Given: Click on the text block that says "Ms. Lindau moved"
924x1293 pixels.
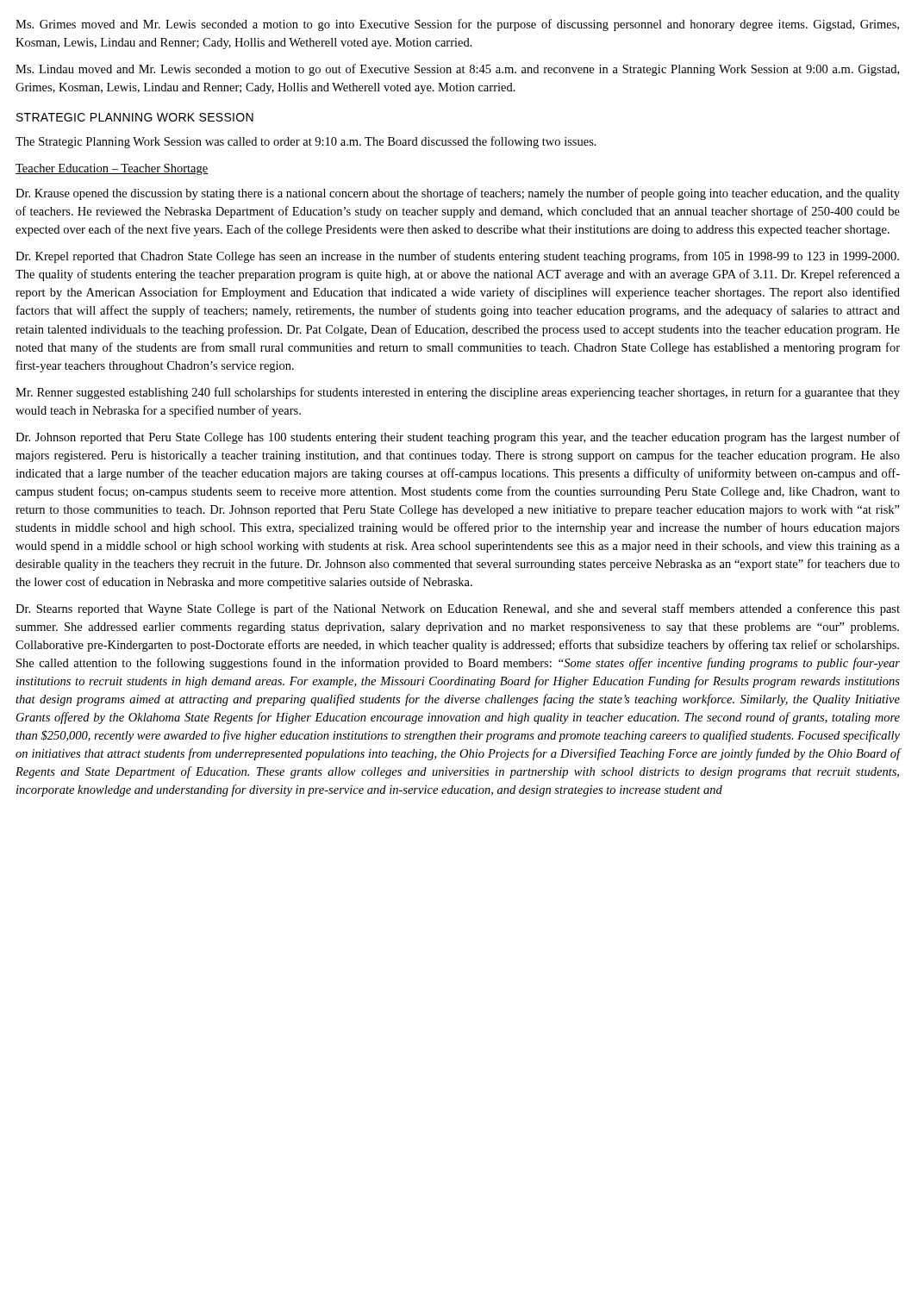Looking at the screenshot, I should (x=458, y=78).
